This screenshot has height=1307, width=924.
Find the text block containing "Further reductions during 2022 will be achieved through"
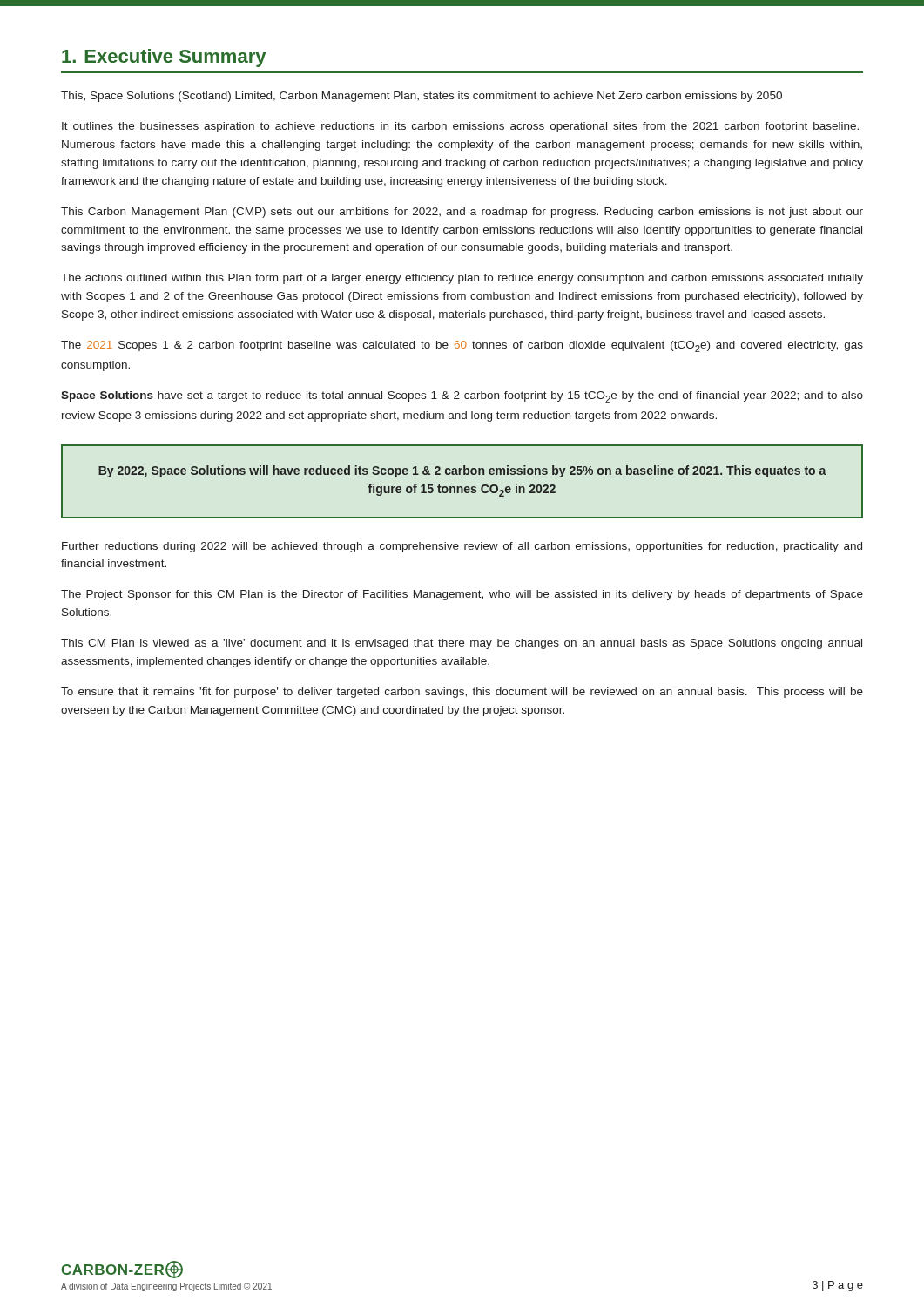tap(462, 555)
